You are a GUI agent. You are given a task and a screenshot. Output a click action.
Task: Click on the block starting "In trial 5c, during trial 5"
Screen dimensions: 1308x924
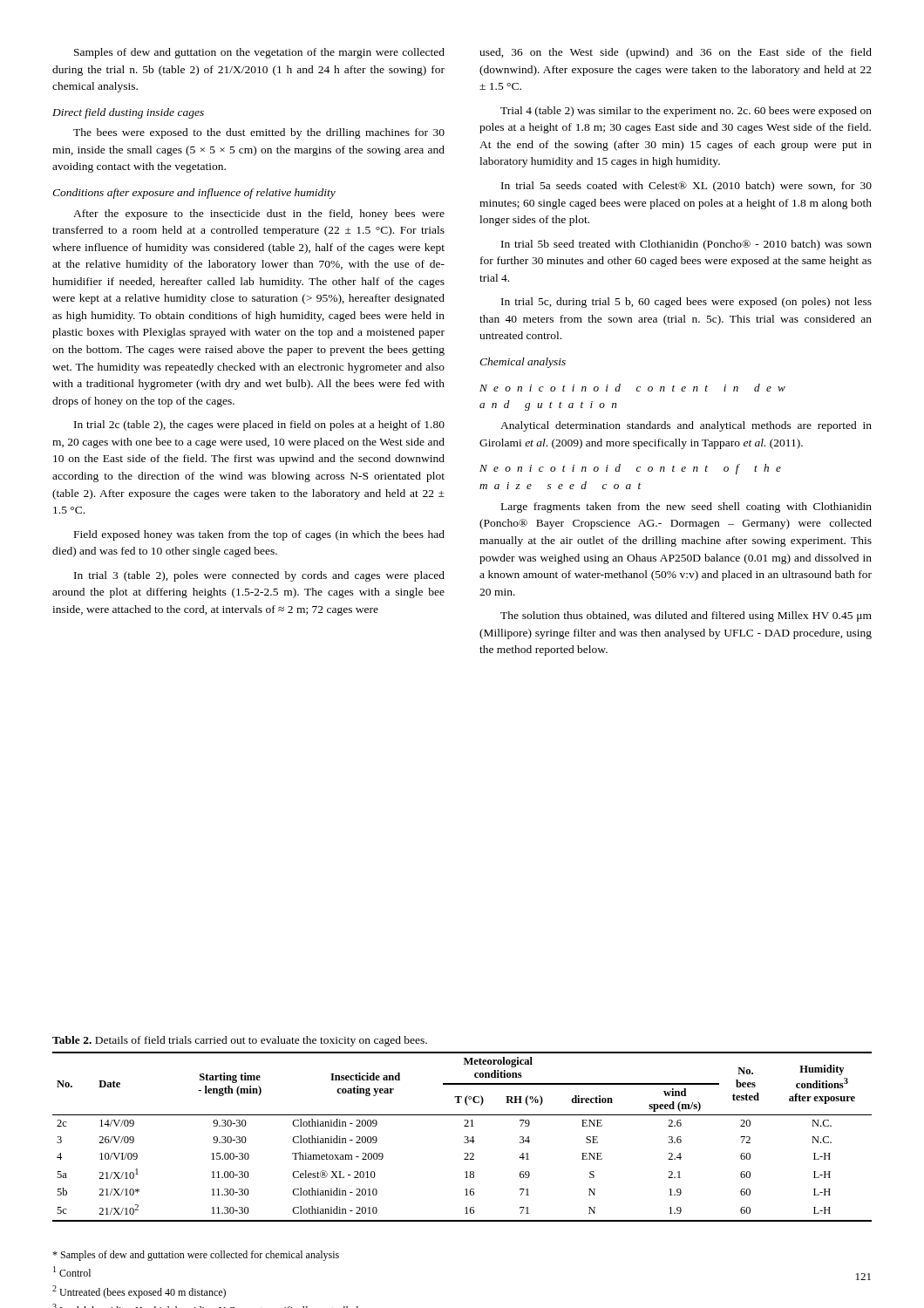[676, 319]
